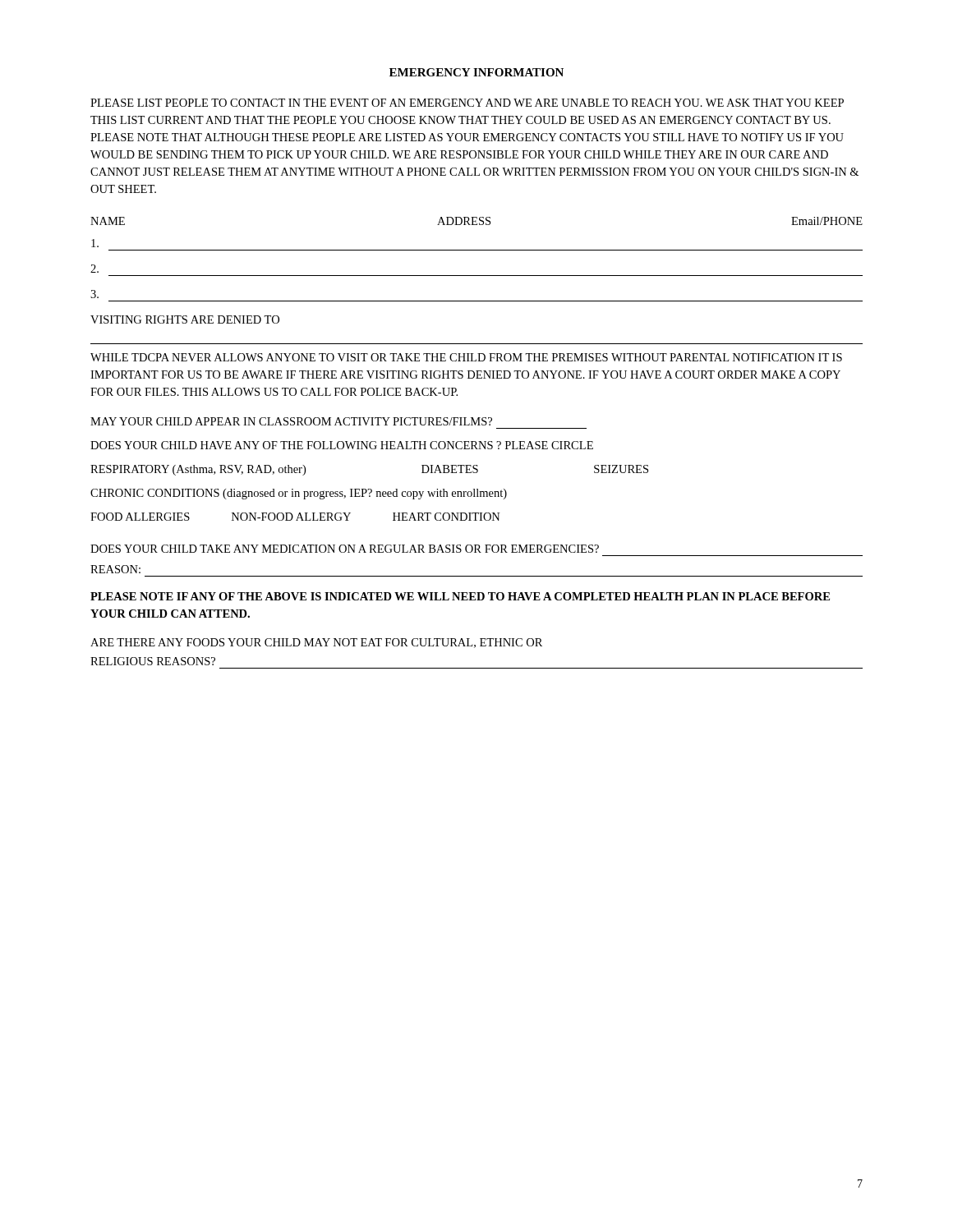Click on the passage starting "ARE THERE ANY"
Screen dimensions: 1232x953
tap(476, 652)
